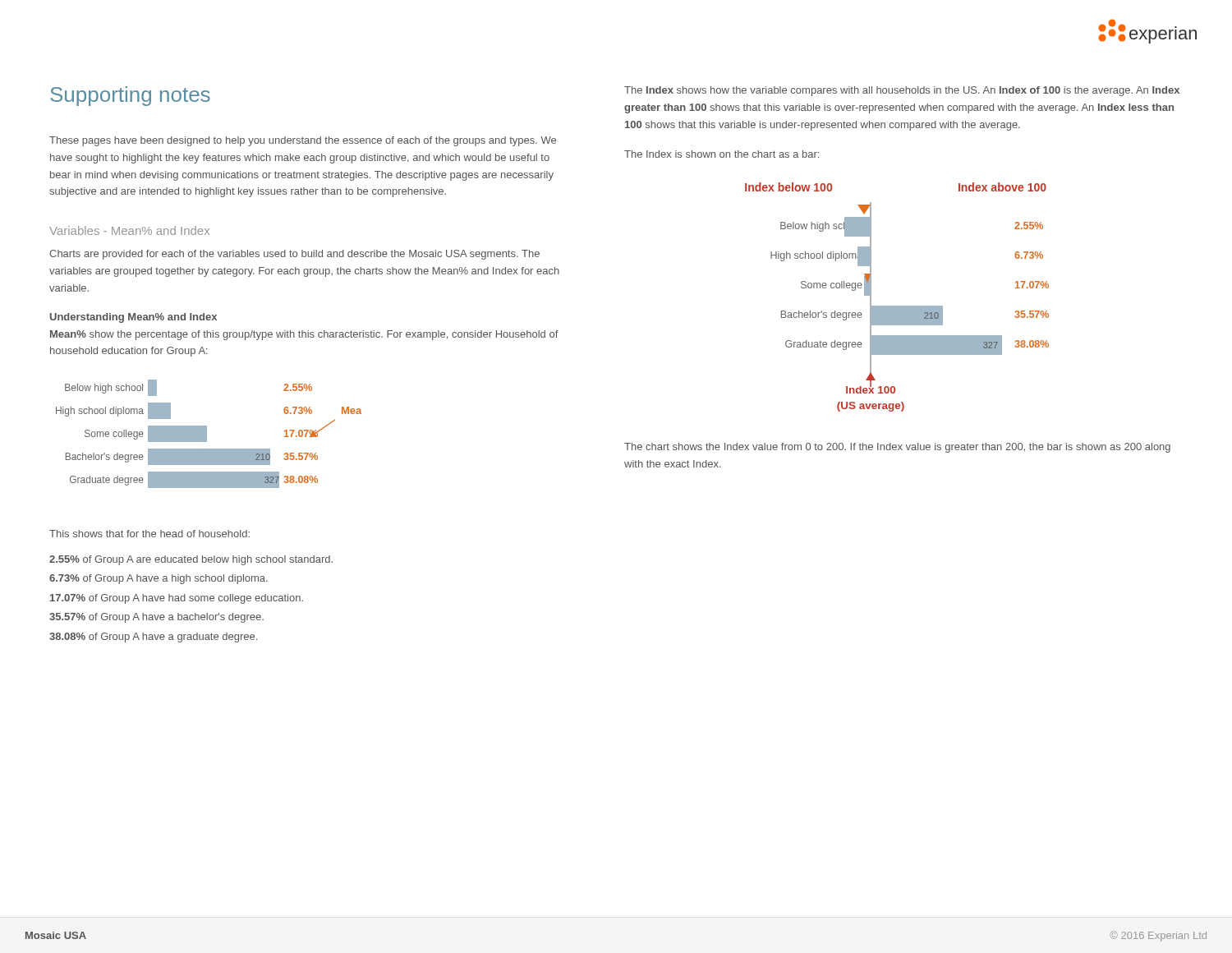The width and height of the screenshot is (1232, 953).
Task: Find "Variables - Mean% and Index" on this page
Action: 129,230
